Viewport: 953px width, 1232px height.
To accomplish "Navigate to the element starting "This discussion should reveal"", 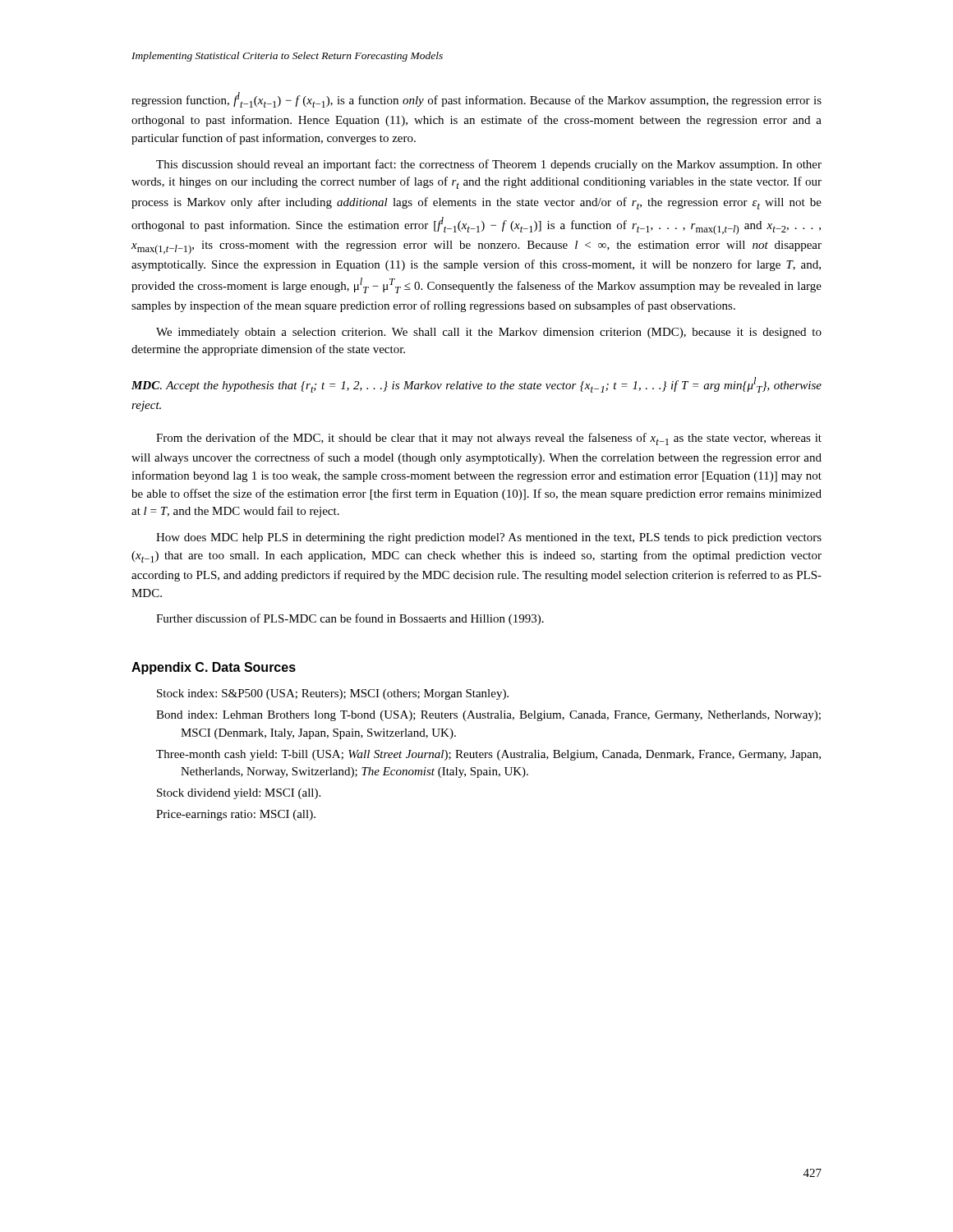I will pos(476,235).
